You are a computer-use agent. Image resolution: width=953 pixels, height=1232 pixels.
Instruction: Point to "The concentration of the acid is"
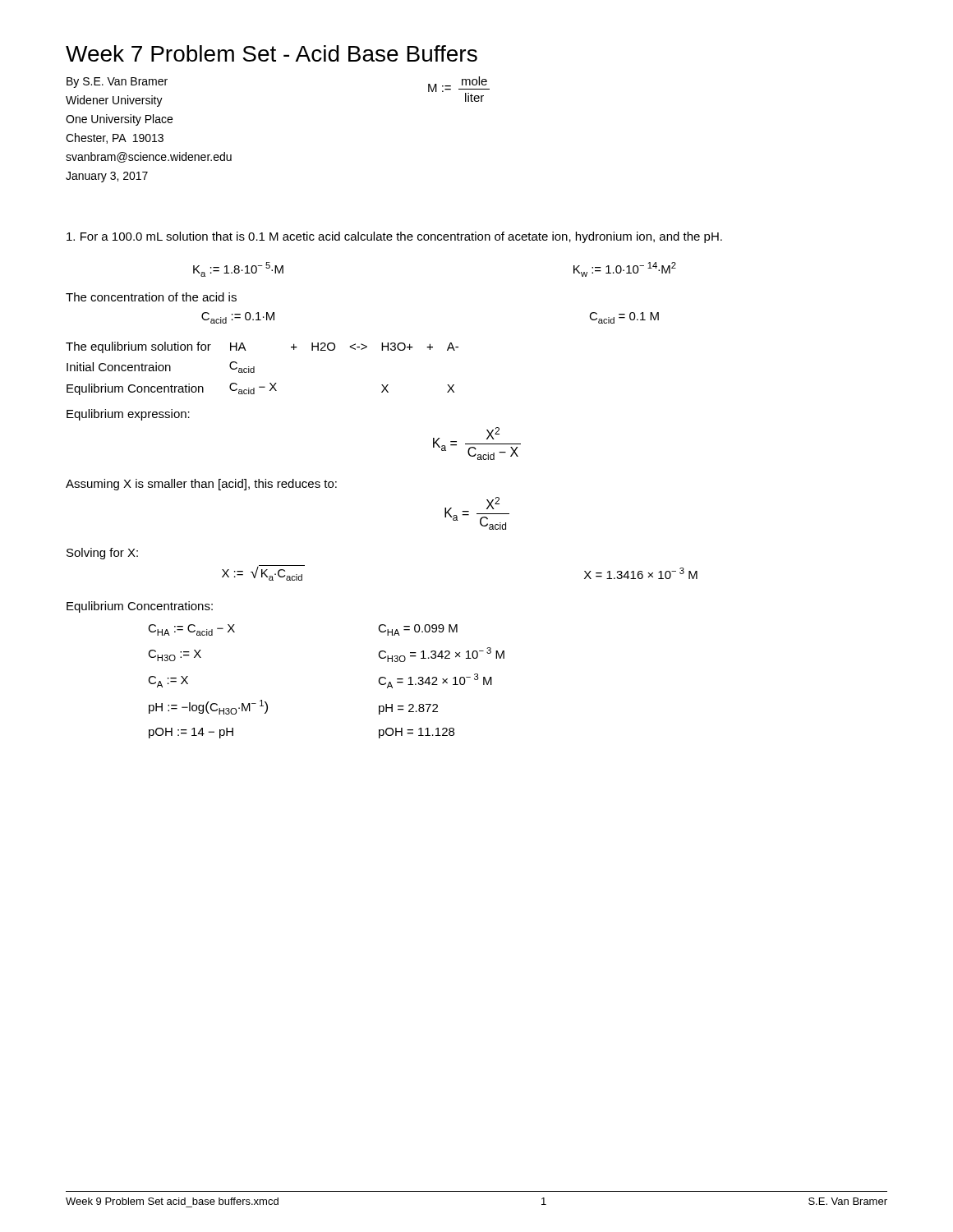151,297
